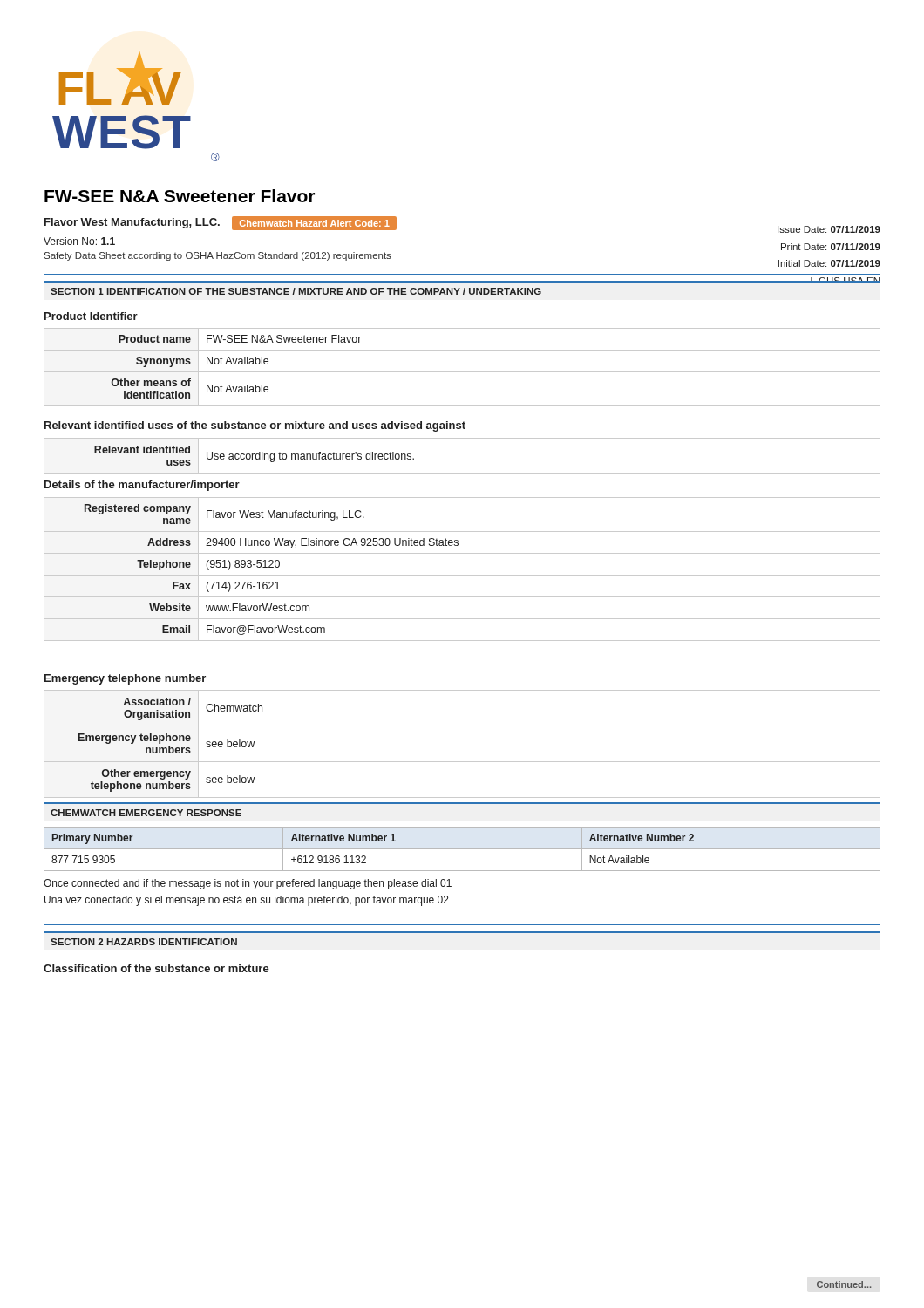Find the block starting "SECTION 1 IDENTIFICATION OF THE SUBSTANCE"

point(296,291)
